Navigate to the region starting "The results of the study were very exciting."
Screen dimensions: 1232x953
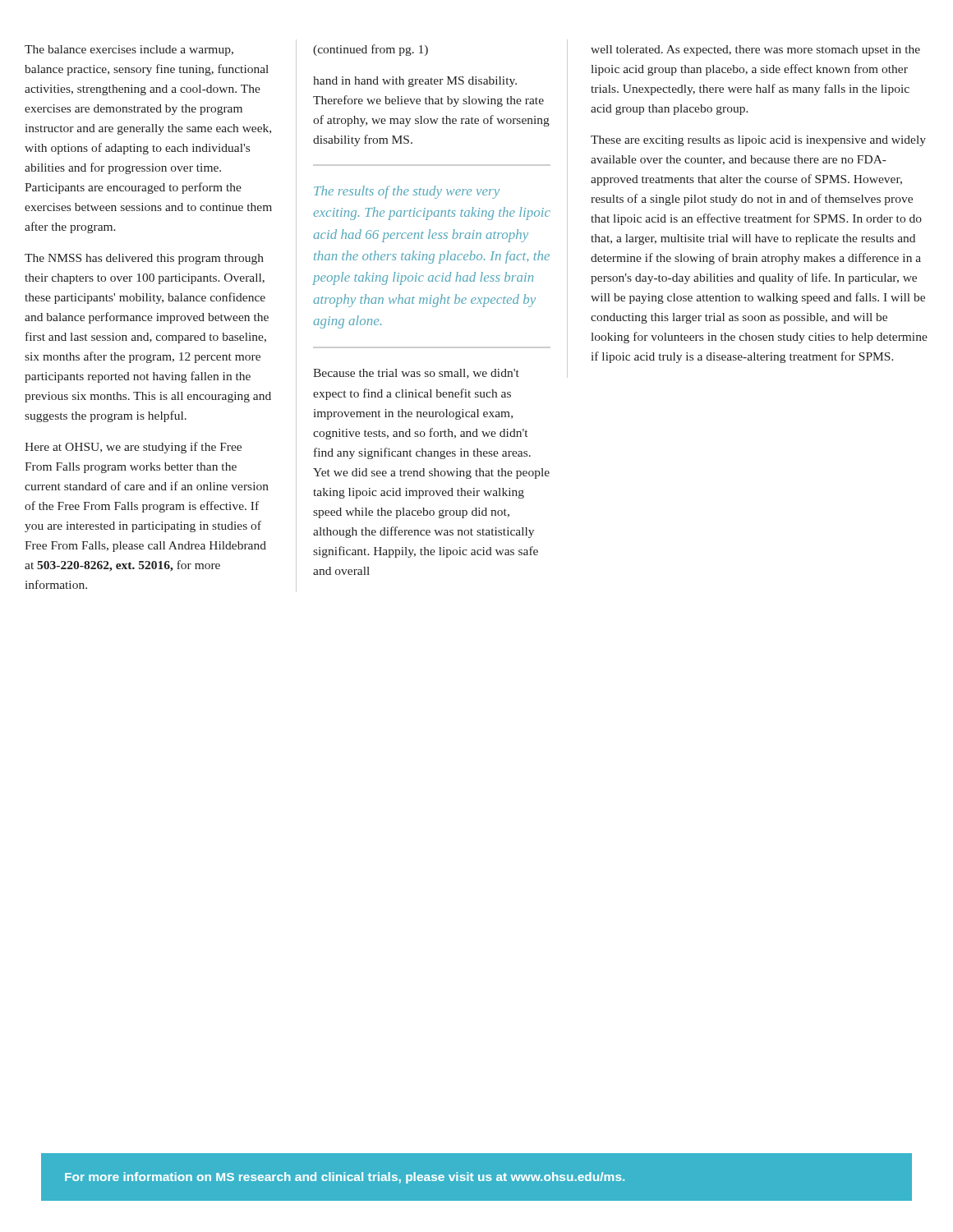point(432,256)
